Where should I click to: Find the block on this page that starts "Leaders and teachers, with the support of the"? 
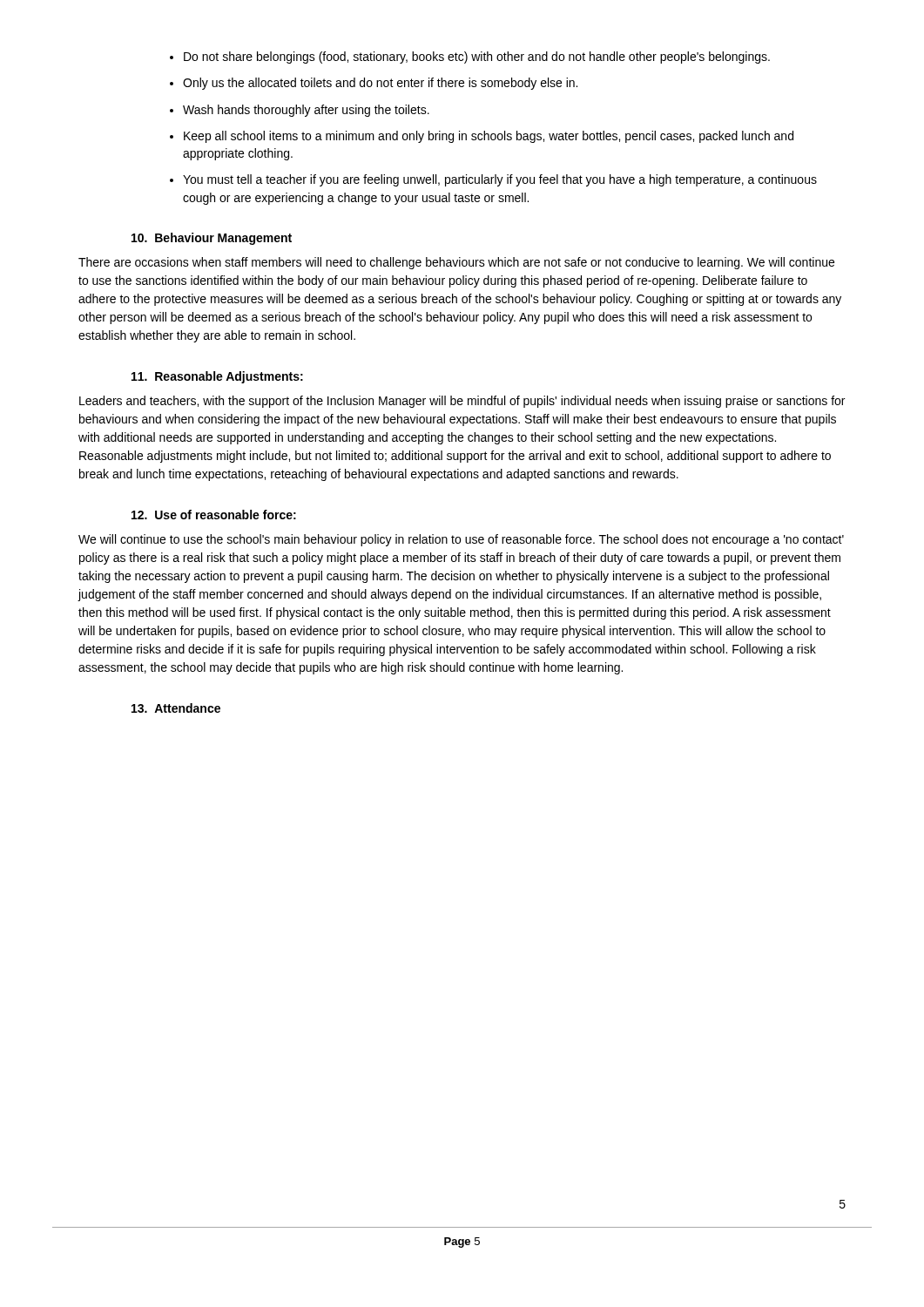tap(462, 438)
